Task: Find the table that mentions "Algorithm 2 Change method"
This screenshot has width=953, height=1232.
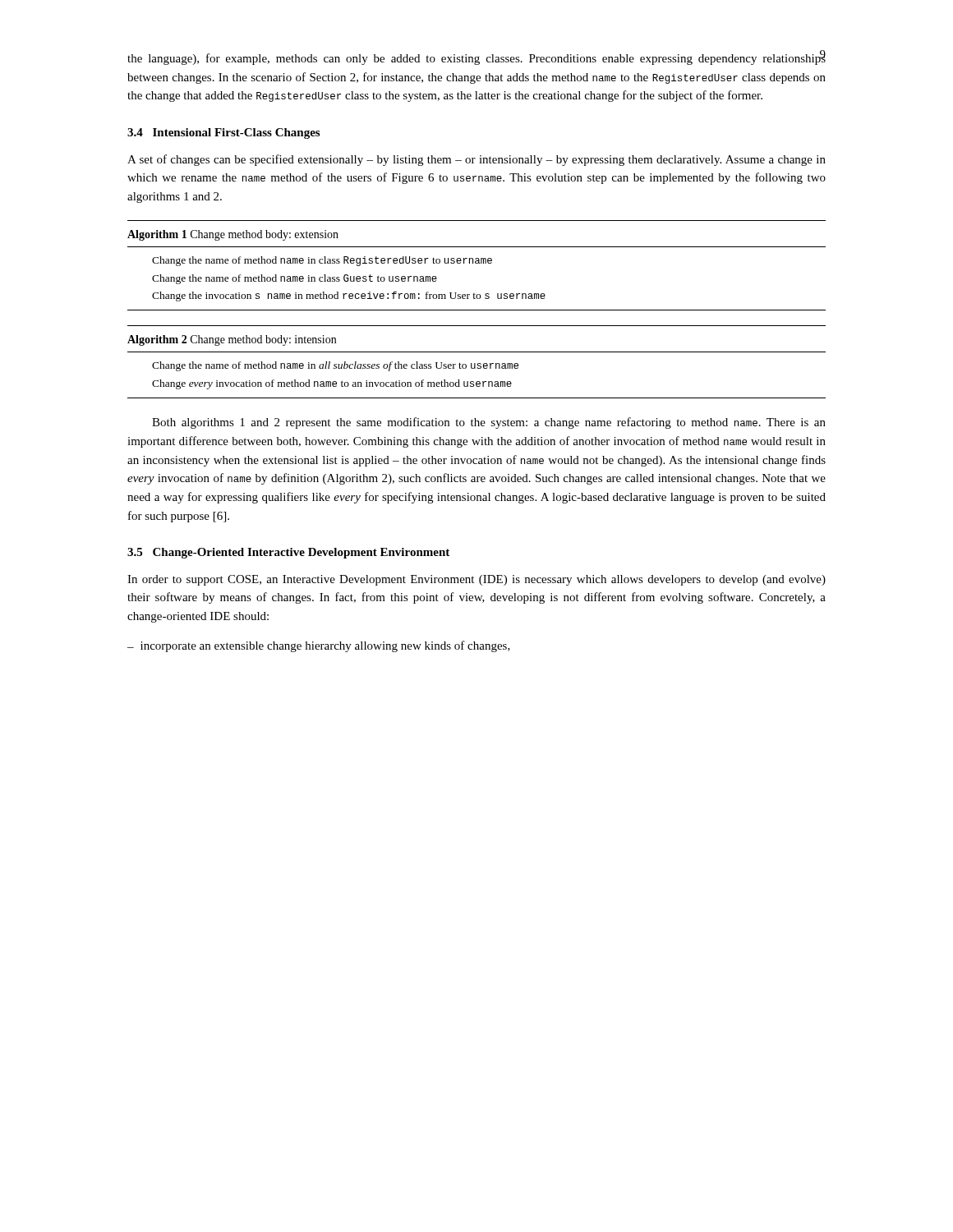Action: pyautogui.click(x=476, y=362)
